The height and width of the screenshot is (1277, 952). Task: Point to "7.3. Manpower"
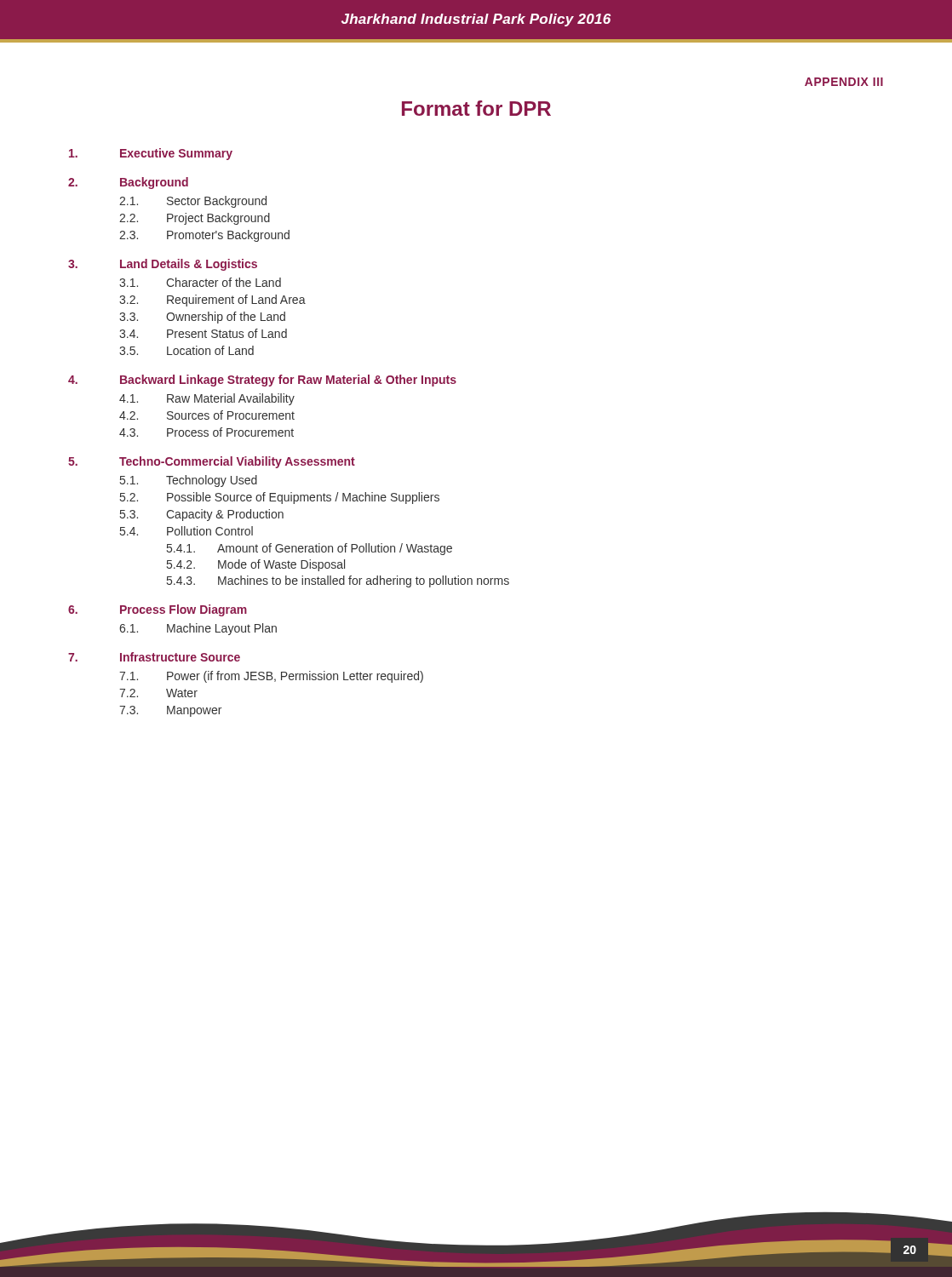click(170, 710)
